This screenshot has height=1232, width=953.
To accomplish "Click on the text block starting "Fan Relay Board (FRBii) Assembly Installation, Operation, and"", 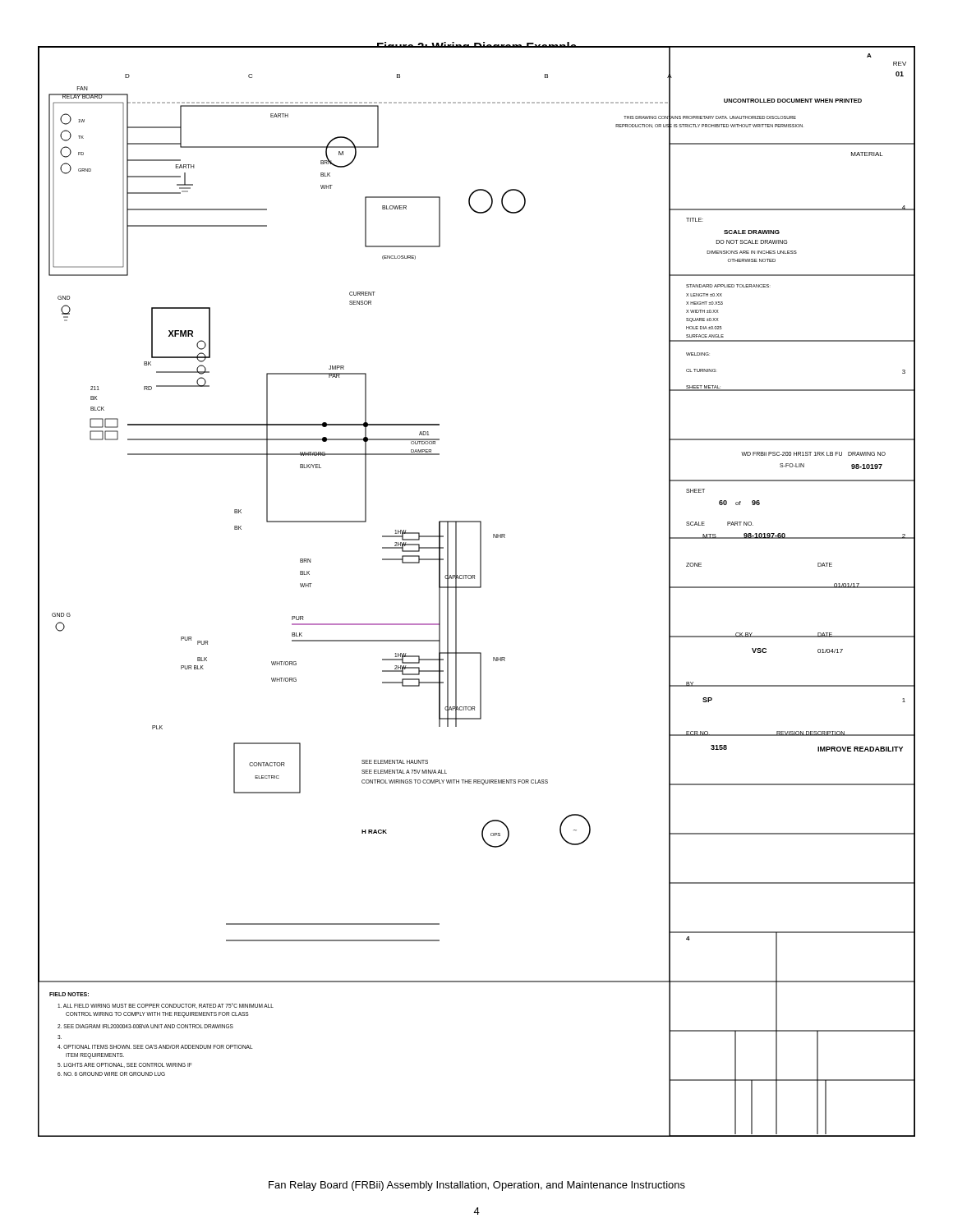I will point(476,1185).
